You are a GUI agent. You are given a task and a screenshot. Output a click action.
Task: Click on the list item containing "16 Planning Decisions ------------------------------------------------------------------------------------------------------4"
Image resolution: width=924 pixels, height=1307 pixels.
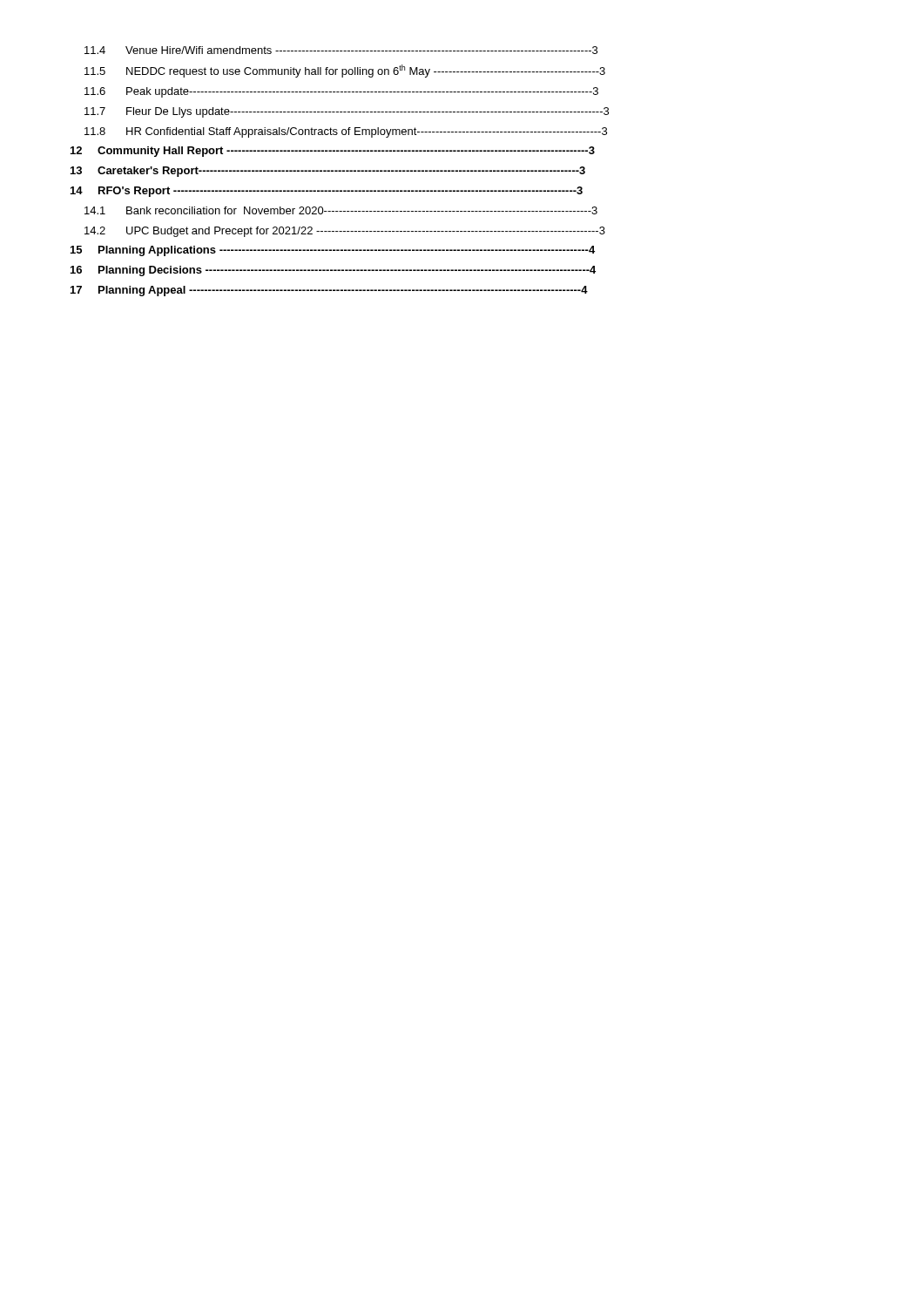(x=462, y=271)
